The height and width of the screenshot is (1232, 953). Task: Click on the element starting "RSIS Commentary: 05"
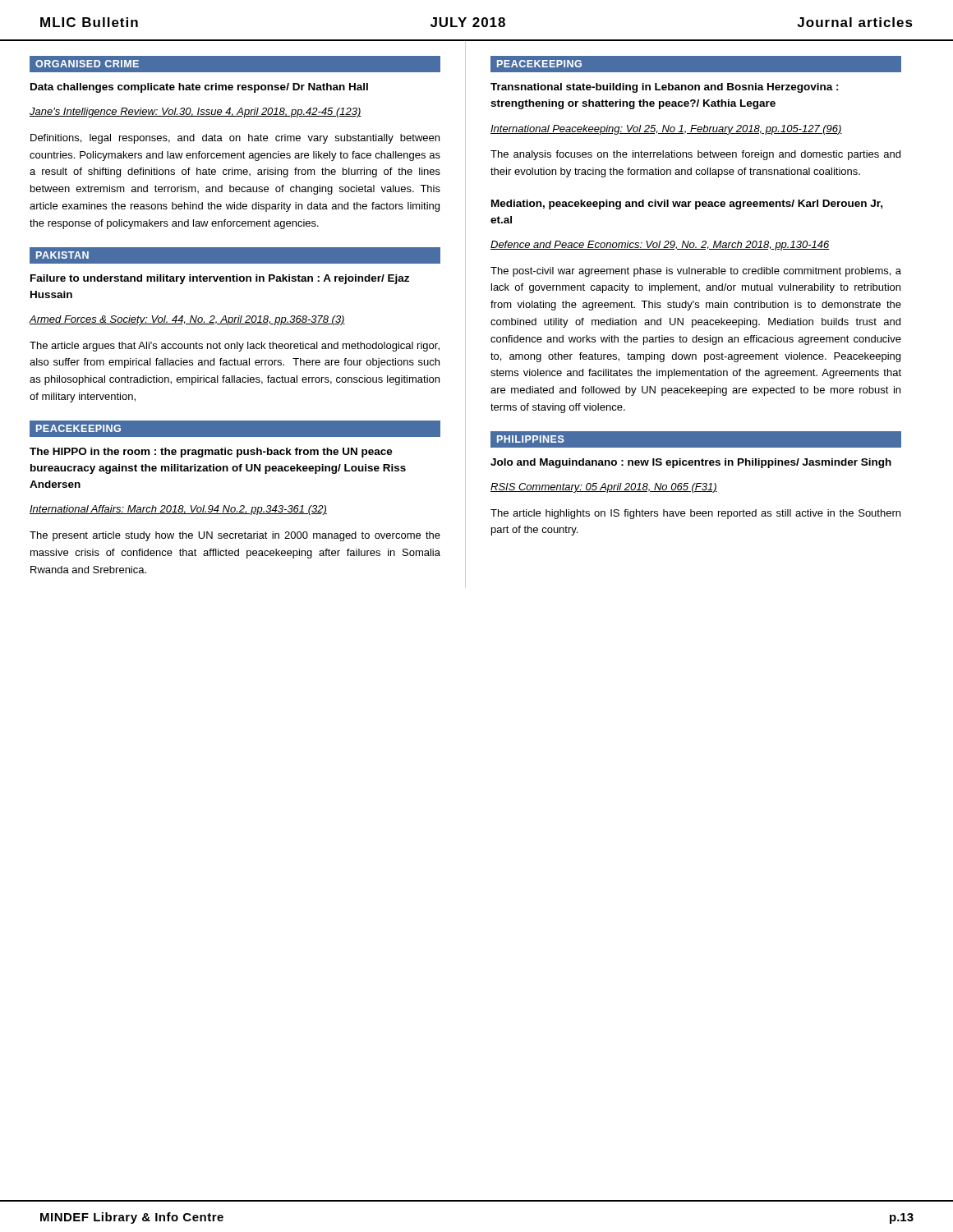(696, 487)
